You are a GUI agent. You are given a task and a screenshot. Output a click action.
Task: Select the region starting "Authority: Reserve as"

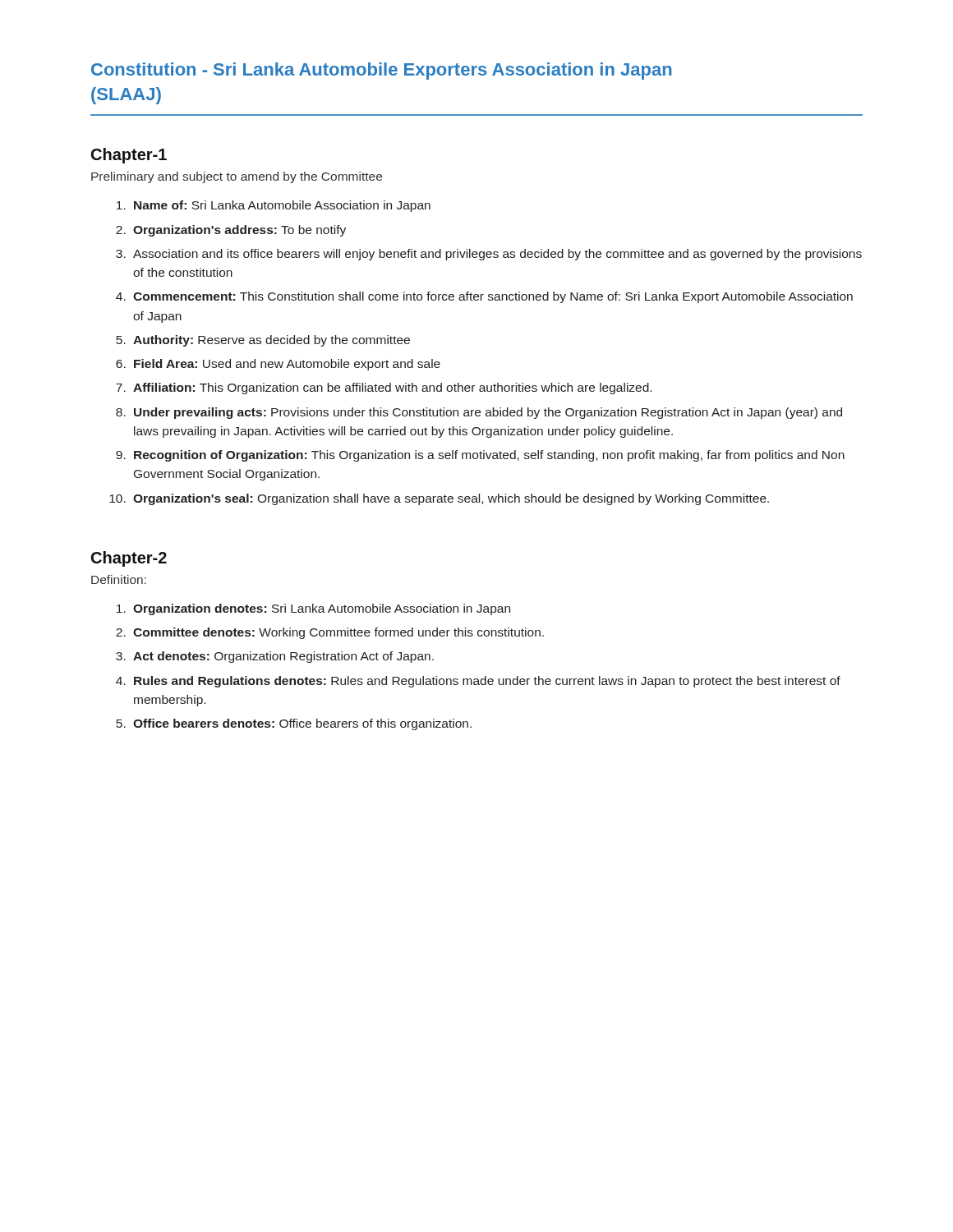272,339
